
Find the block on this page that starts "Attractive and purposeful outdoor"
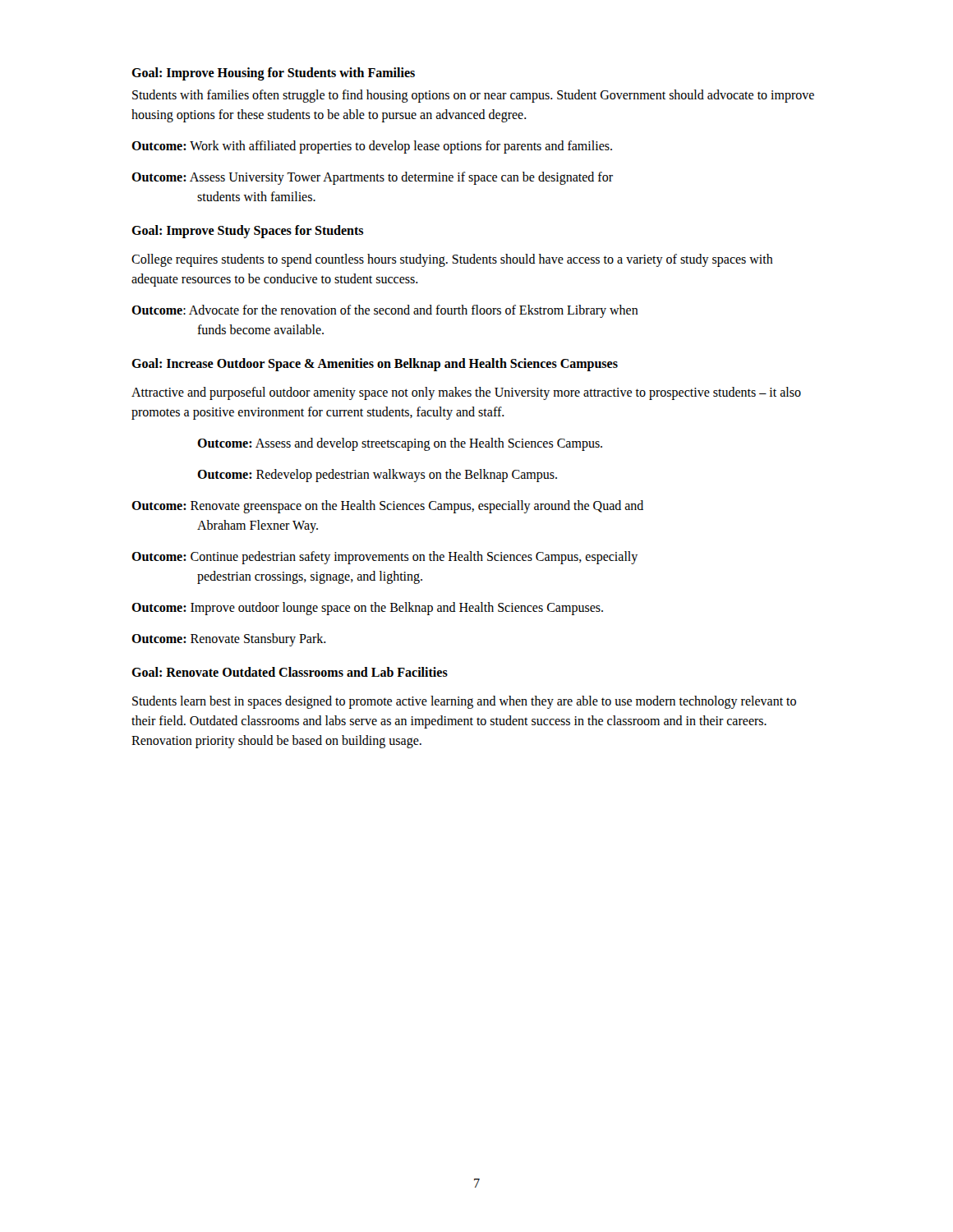tap(466, 402)
